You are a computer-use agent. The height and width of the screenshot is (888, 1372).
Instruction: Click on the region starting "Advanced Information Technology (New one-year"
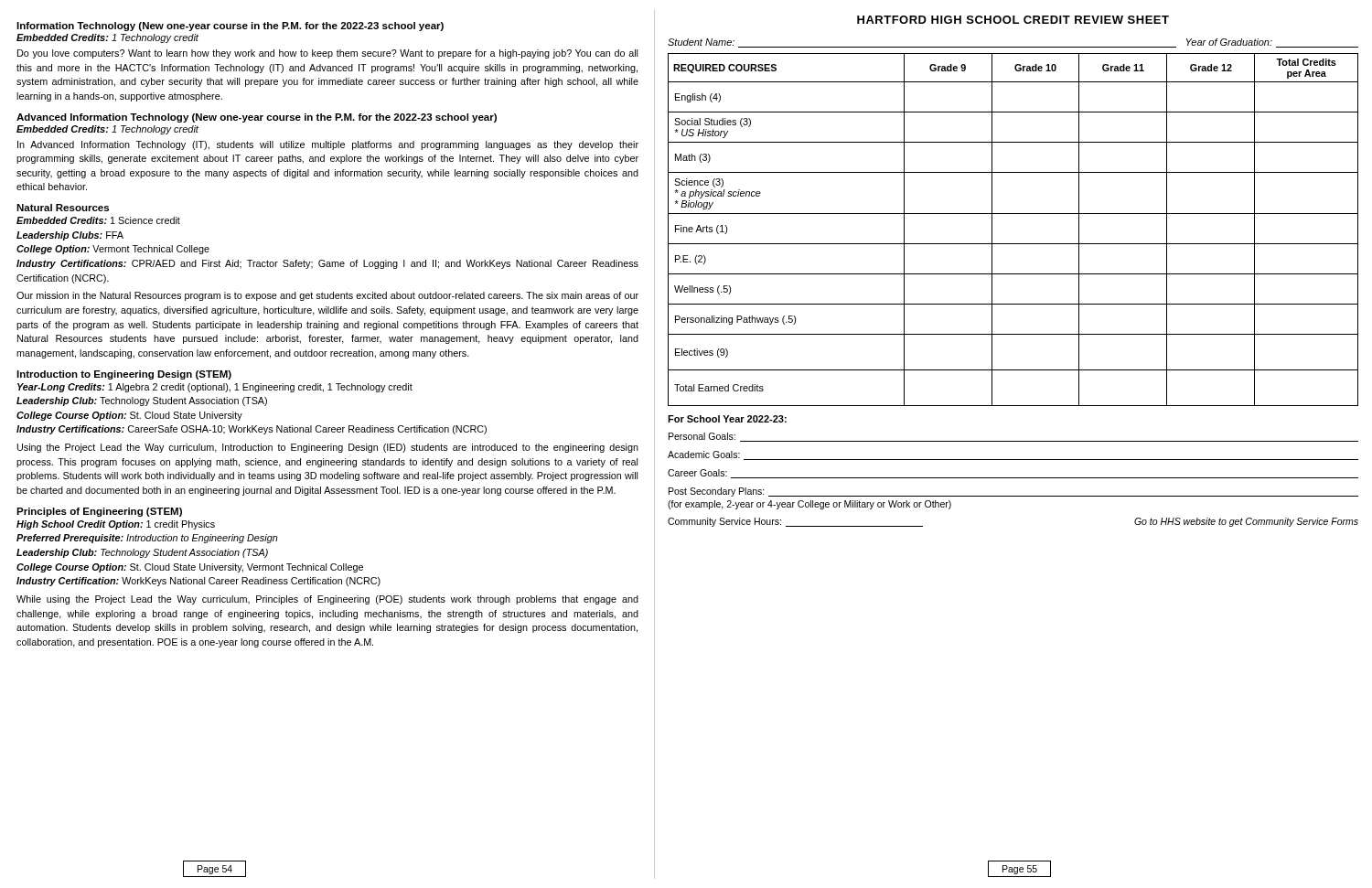pyautogui.click(x=327, y=123)
